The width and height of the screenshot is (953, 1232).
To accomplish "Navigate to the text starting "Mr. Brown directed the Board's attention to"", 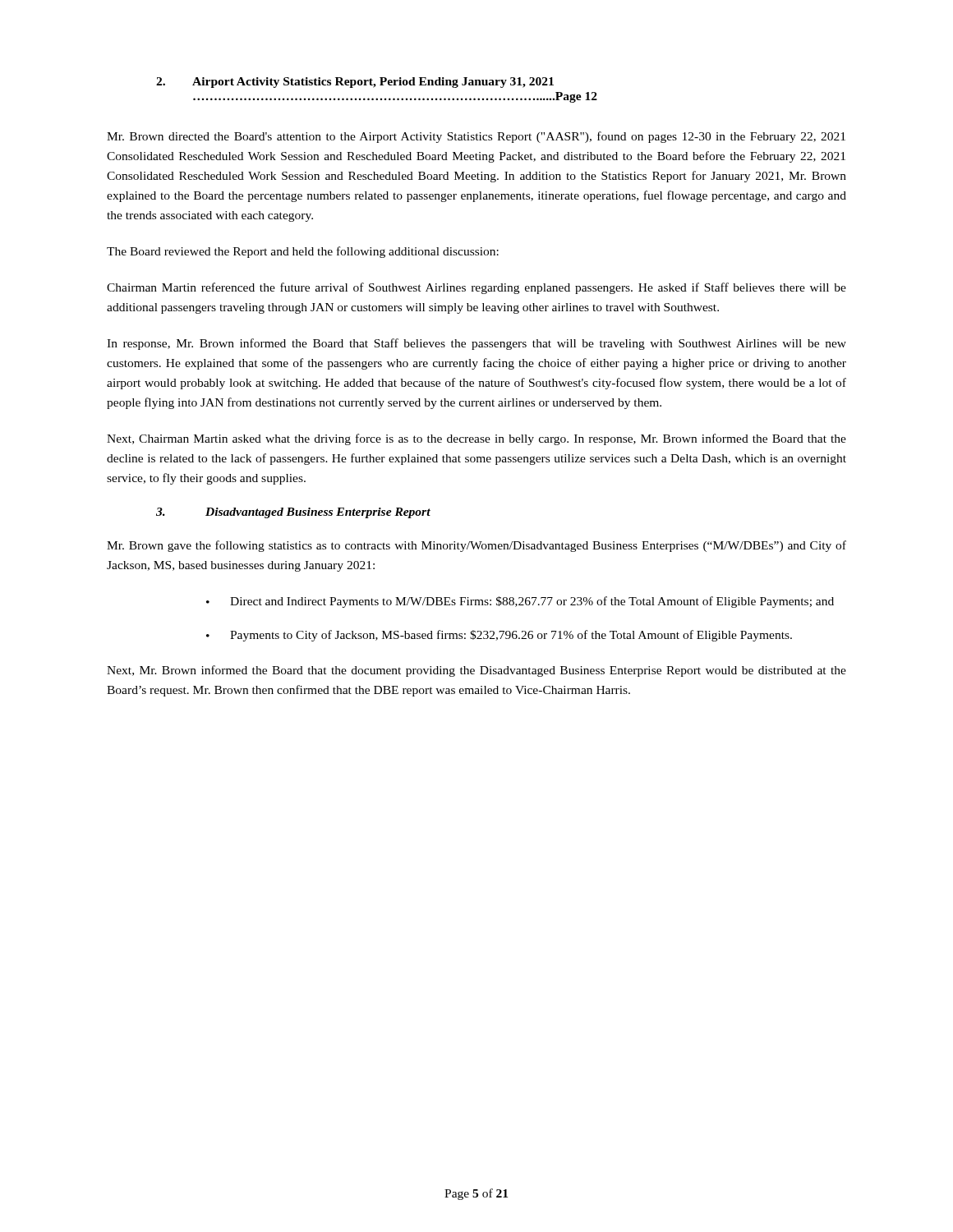I will [x=476, y=175].
